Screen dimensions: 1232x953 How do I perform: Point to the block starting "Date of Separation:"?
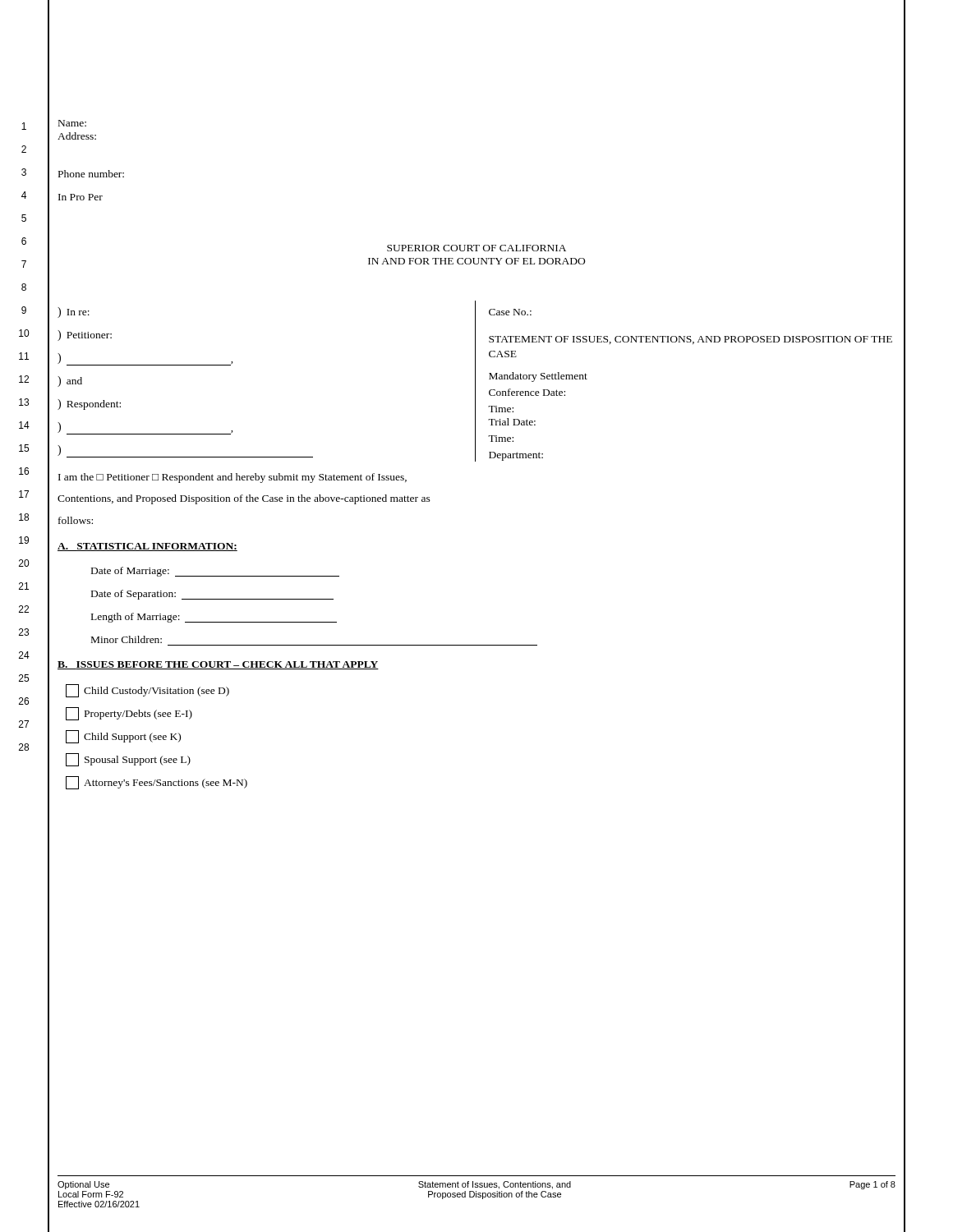[x=212, y=593]
